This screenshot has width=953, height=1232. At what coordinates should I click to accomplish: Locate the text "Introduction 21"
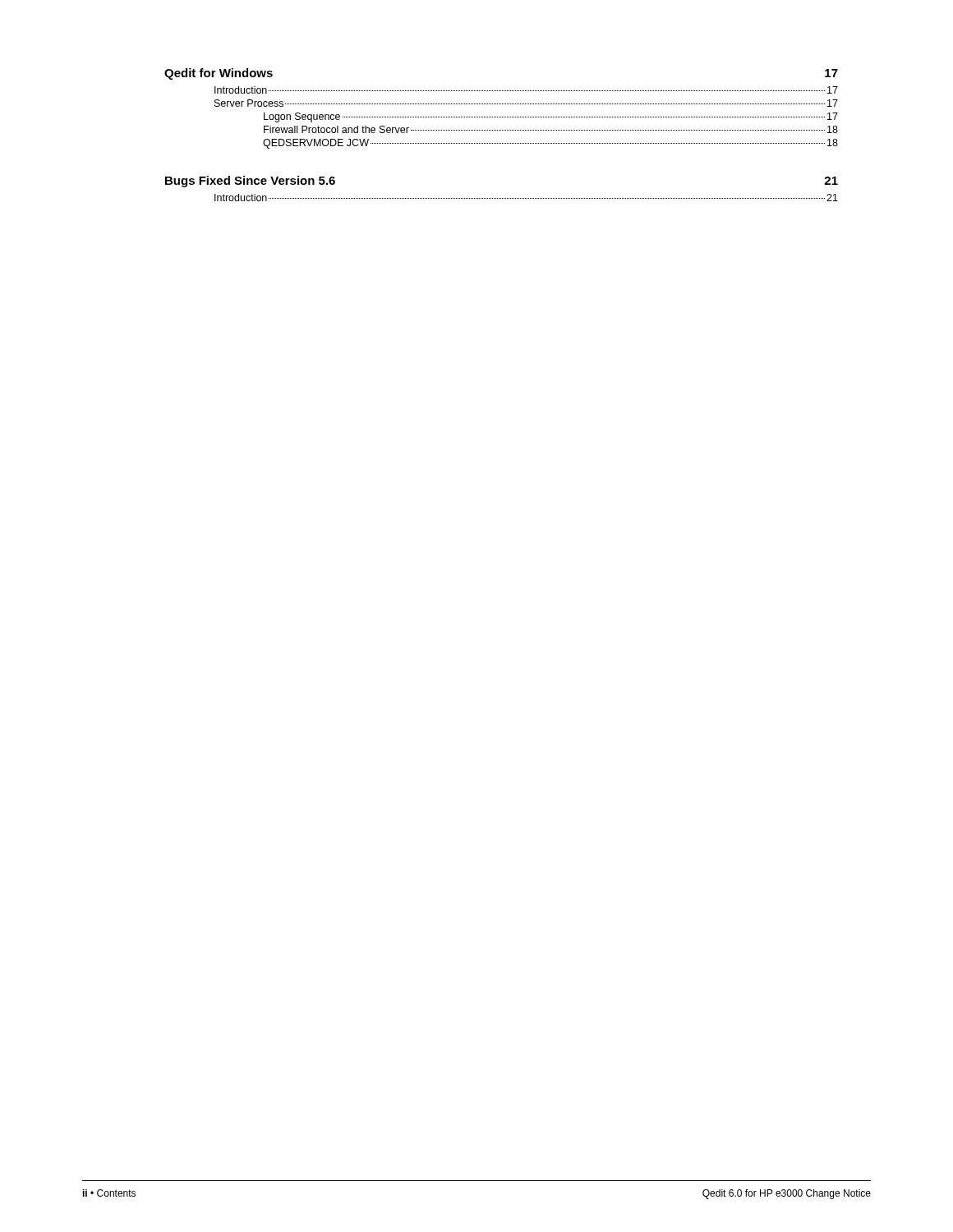526,198
